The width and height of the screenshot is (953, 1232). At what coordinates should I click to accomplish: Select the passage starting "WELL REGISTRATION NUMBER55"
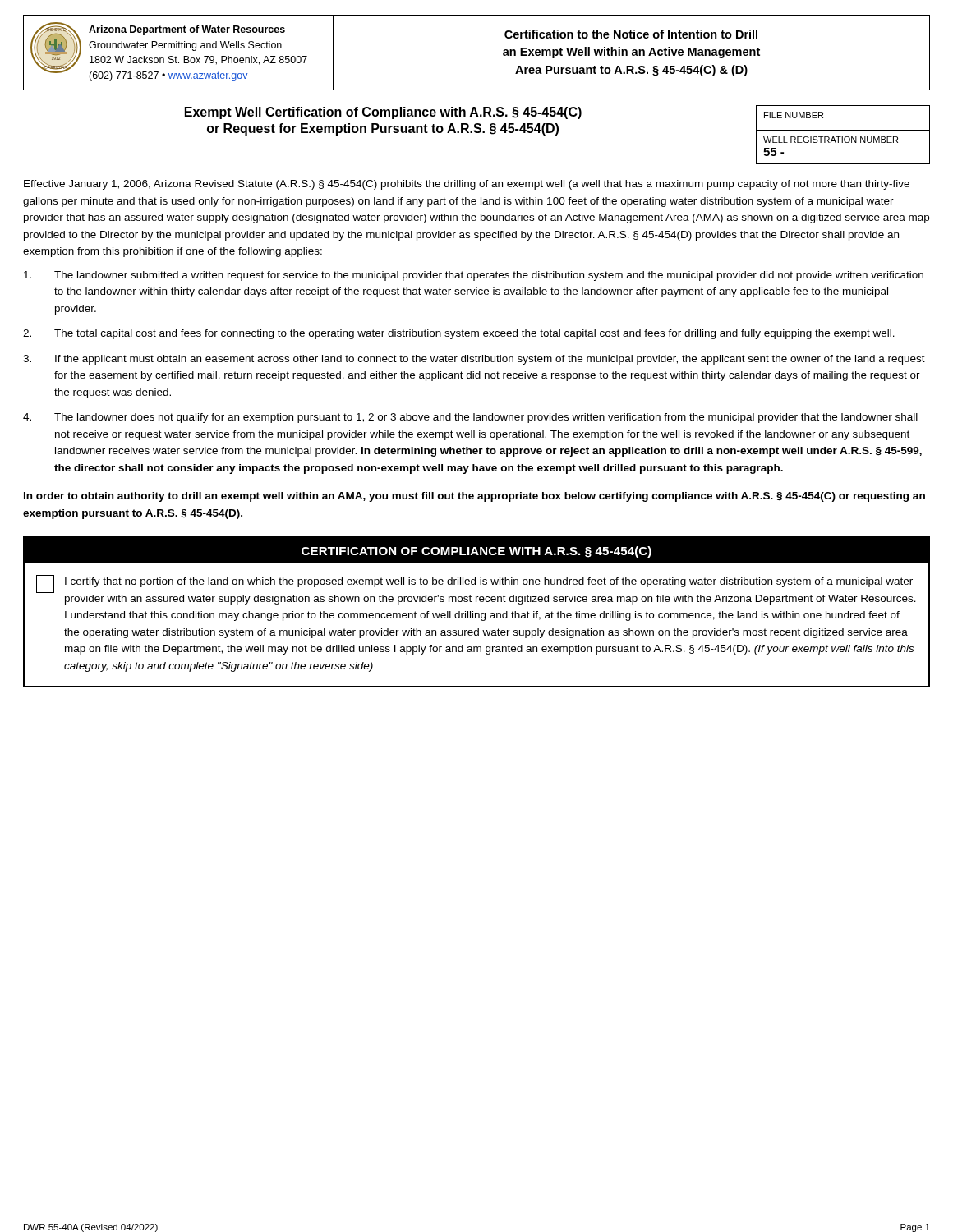tap(831, 147)
